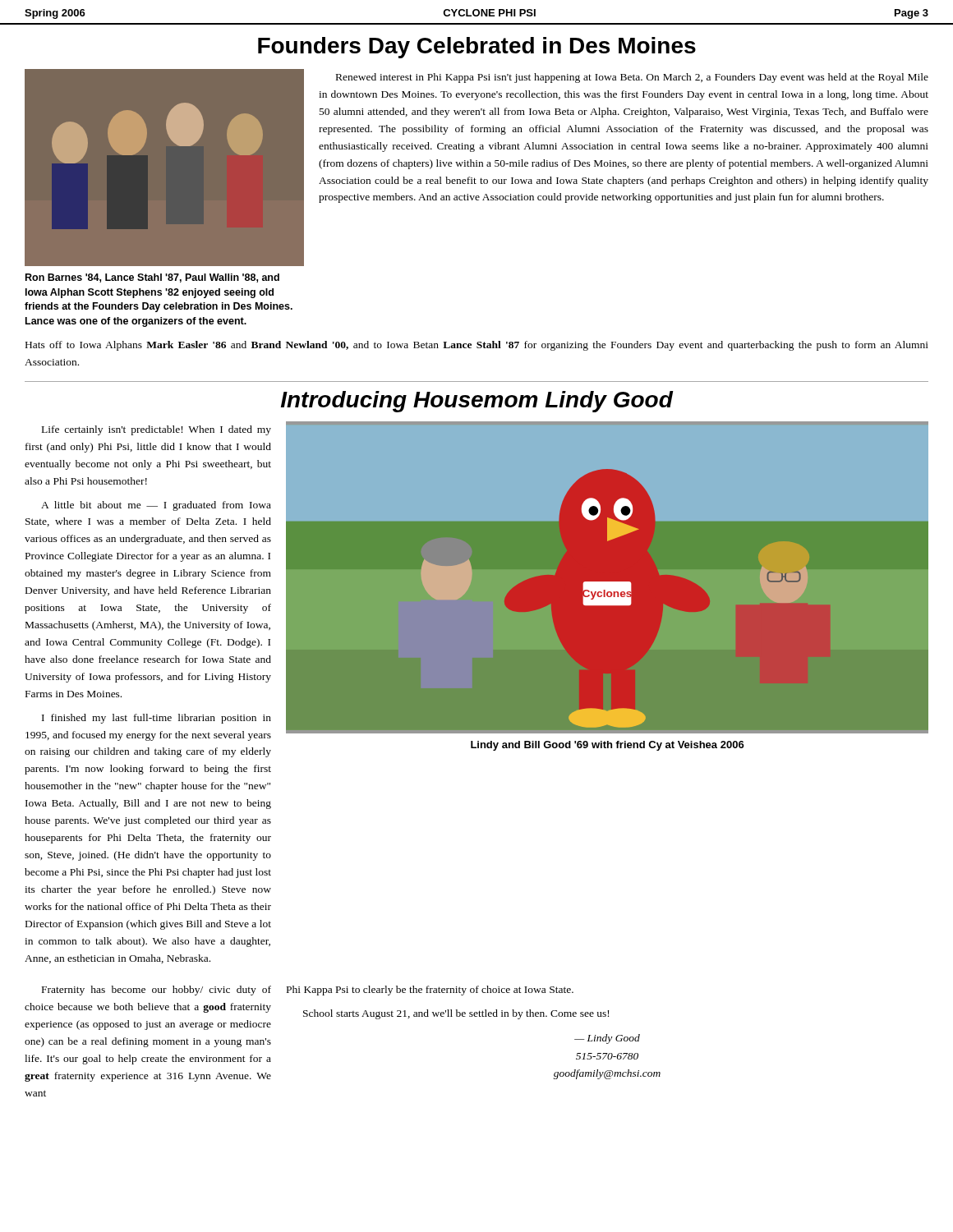
Task: Click on the title that reads "Introducing Housemom Lindy Good"
Action: pyautogui.click(x=476, y=399)
